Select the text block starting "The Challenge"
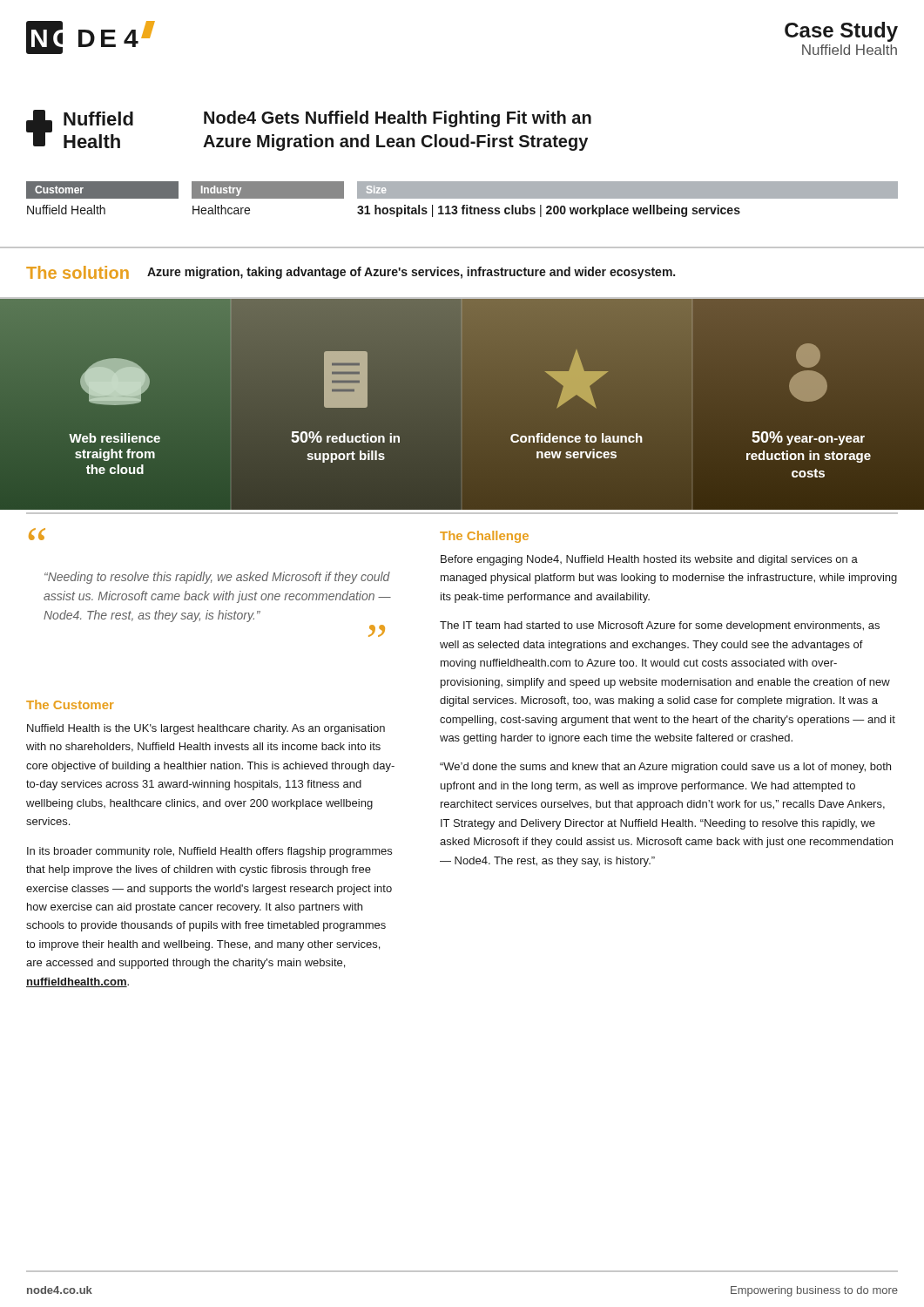The image size is (924, 1307). coord(484,535)
